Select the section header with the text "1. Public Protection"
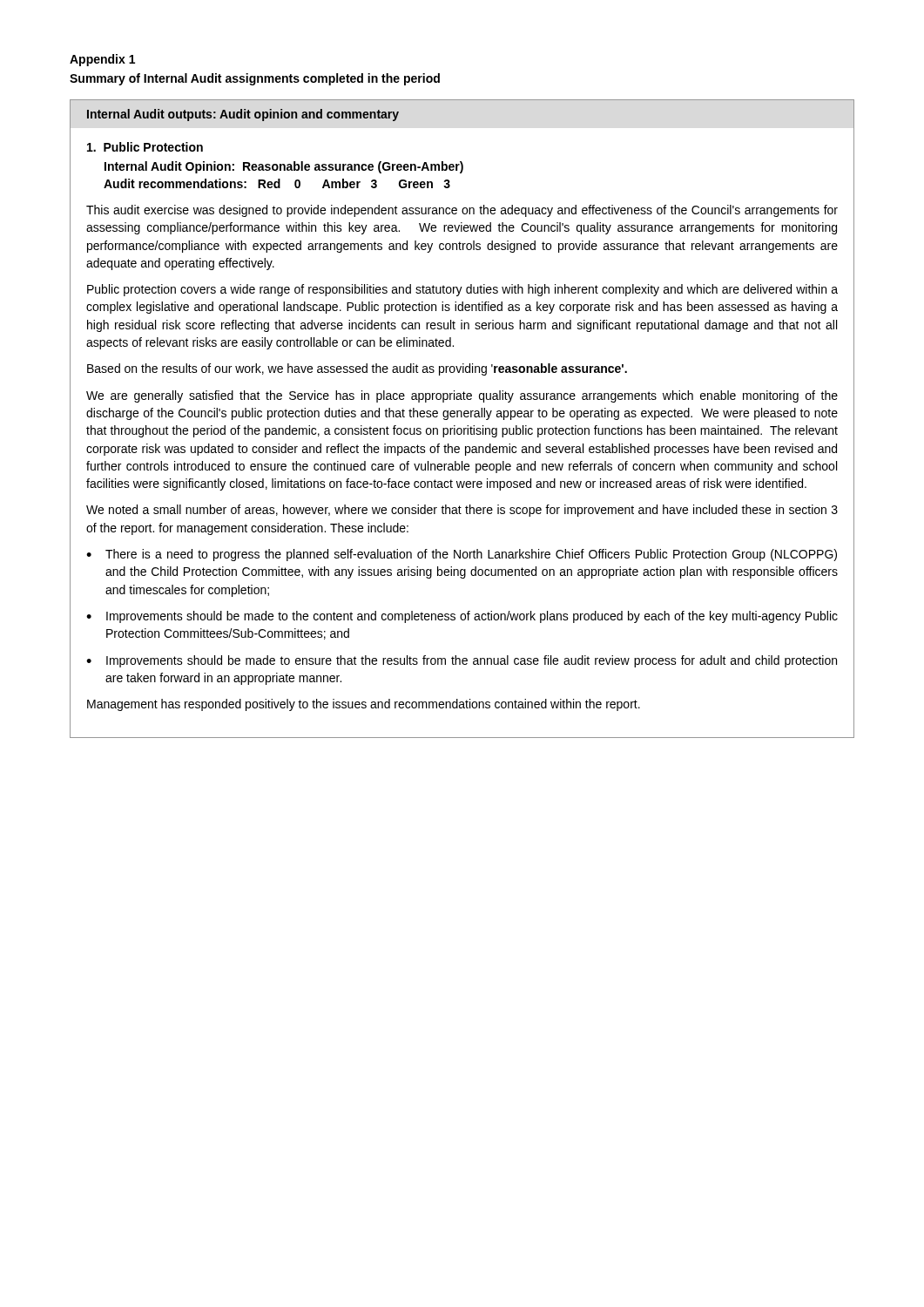The width and height of the screenshot is (924, 1307). click(x=145, y=147)
